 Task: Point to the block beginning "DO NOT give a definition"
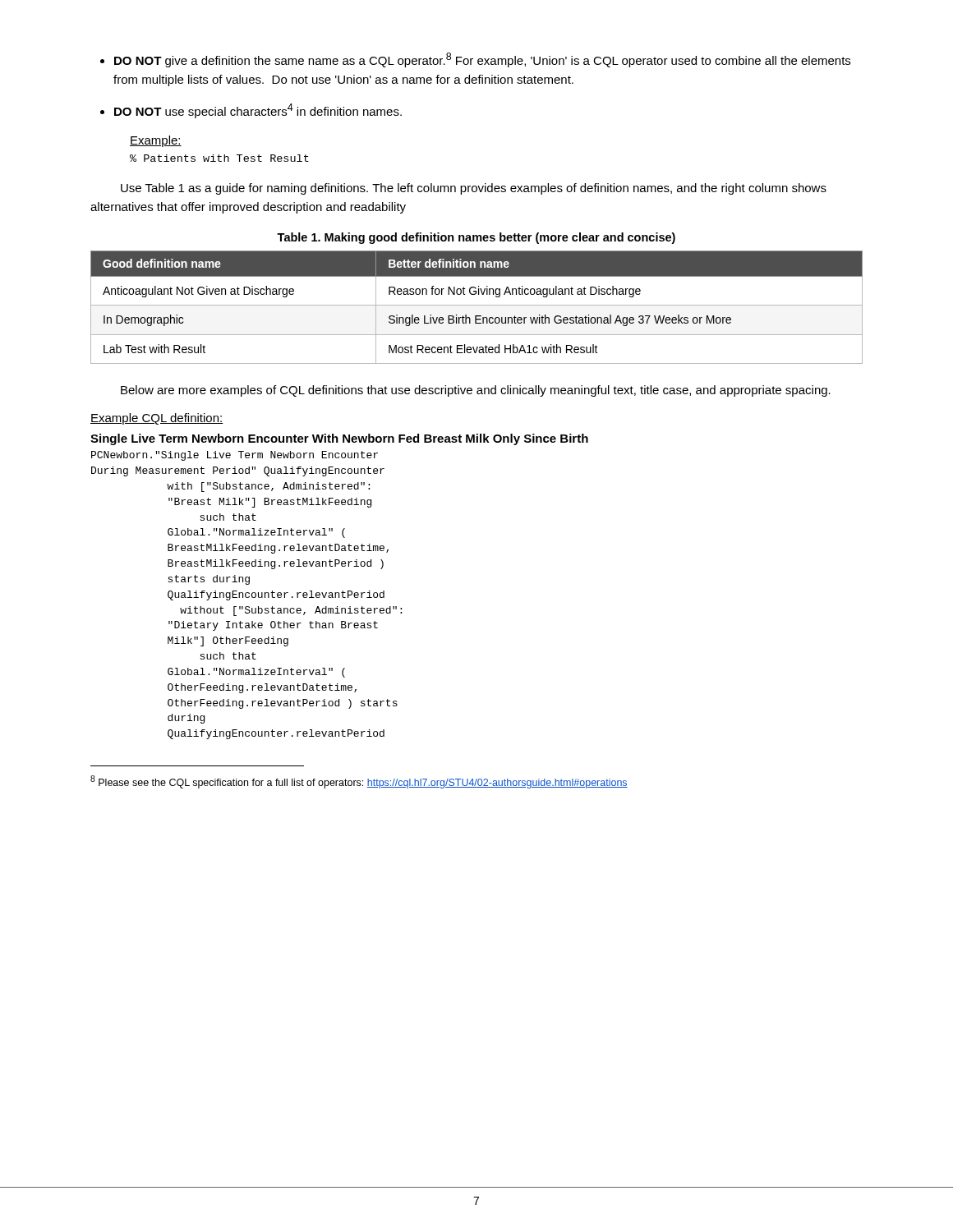coord(476,69)
